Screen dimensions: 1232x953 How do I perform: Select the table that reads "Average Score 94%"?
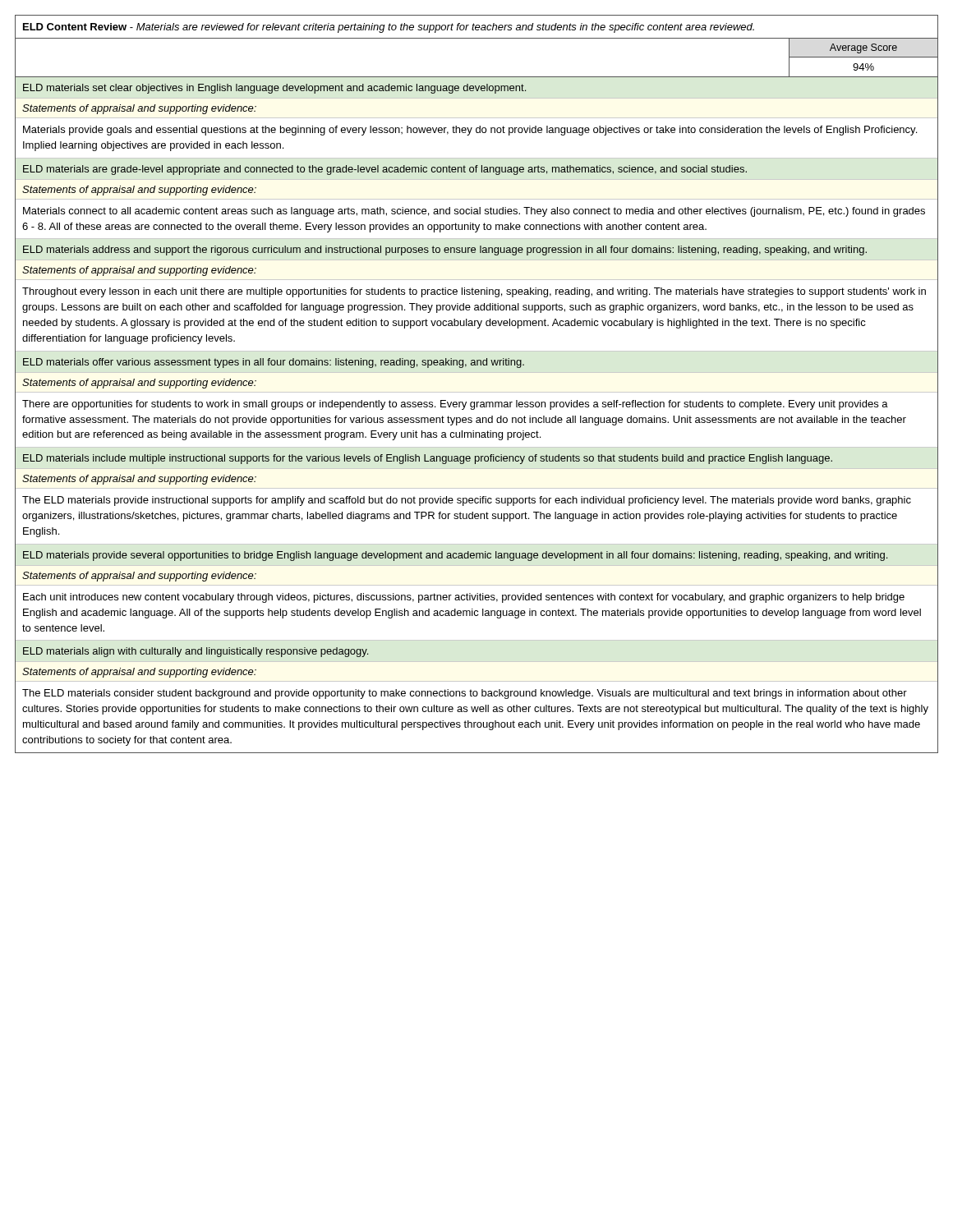(x=476, y=58)
